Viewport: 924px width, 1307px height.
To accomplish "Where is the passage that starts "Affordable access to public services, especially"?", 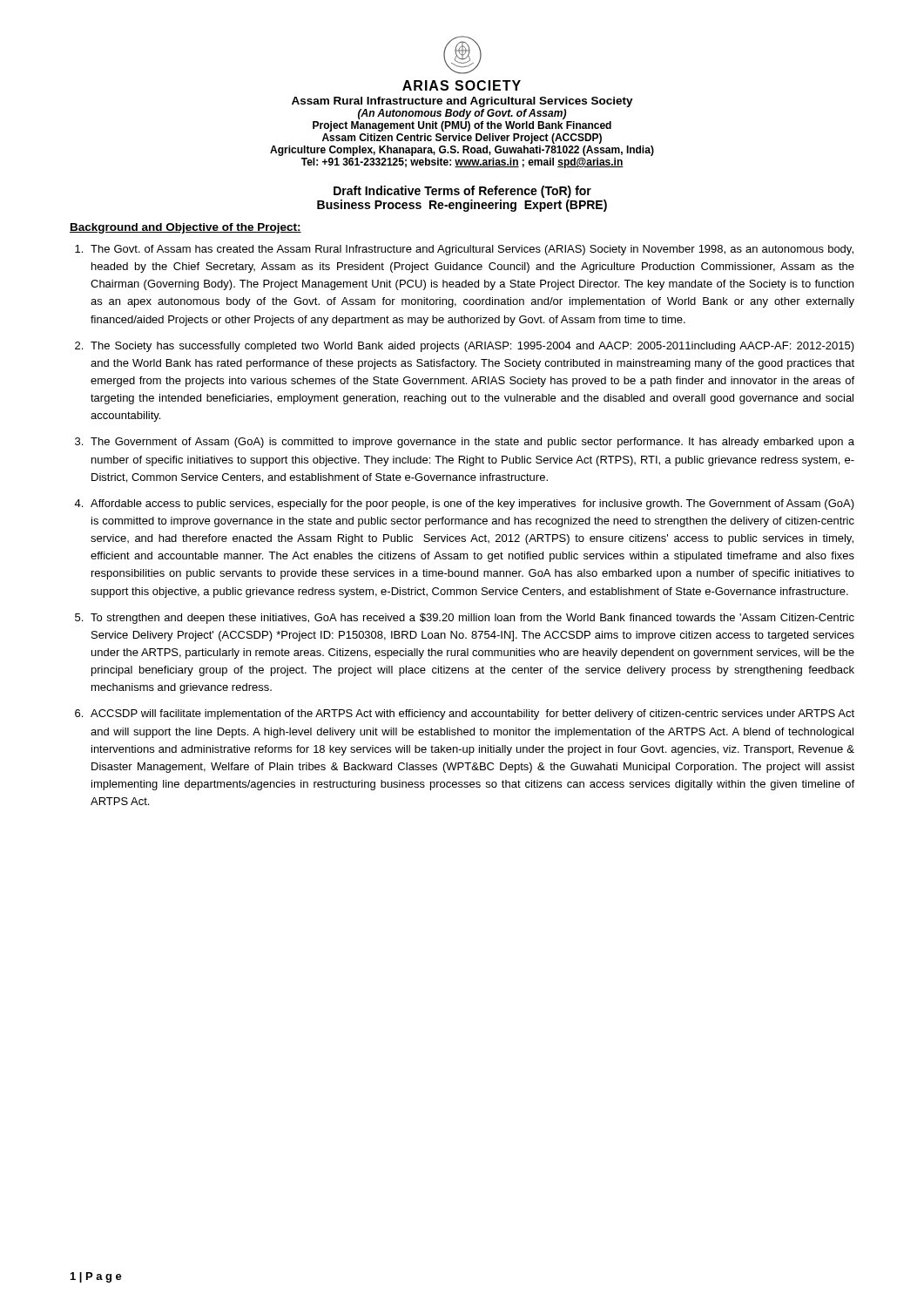I will (x=472, y=547).
